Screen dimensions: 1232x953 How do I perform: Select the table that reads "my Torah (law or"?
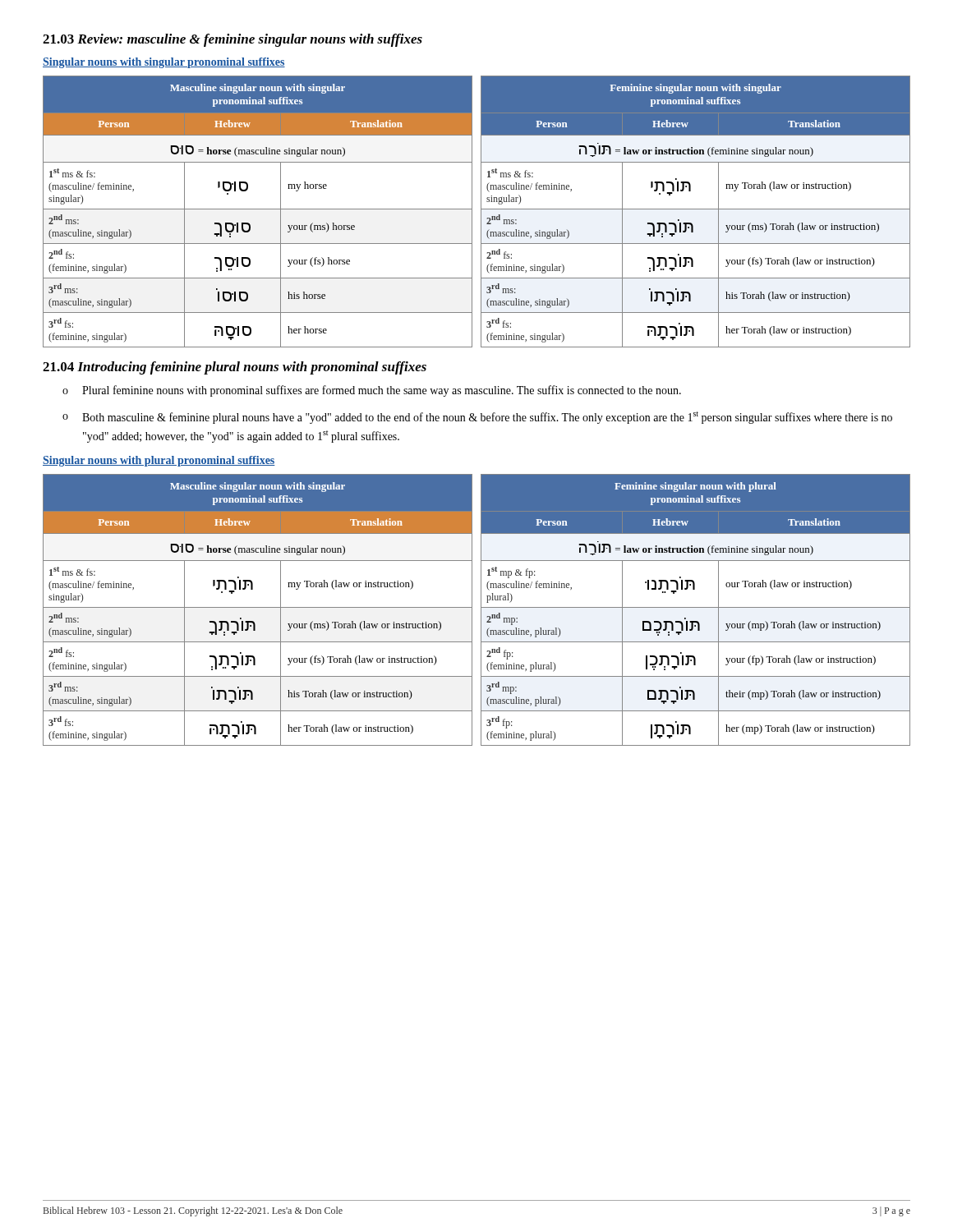tap(476, 610)
